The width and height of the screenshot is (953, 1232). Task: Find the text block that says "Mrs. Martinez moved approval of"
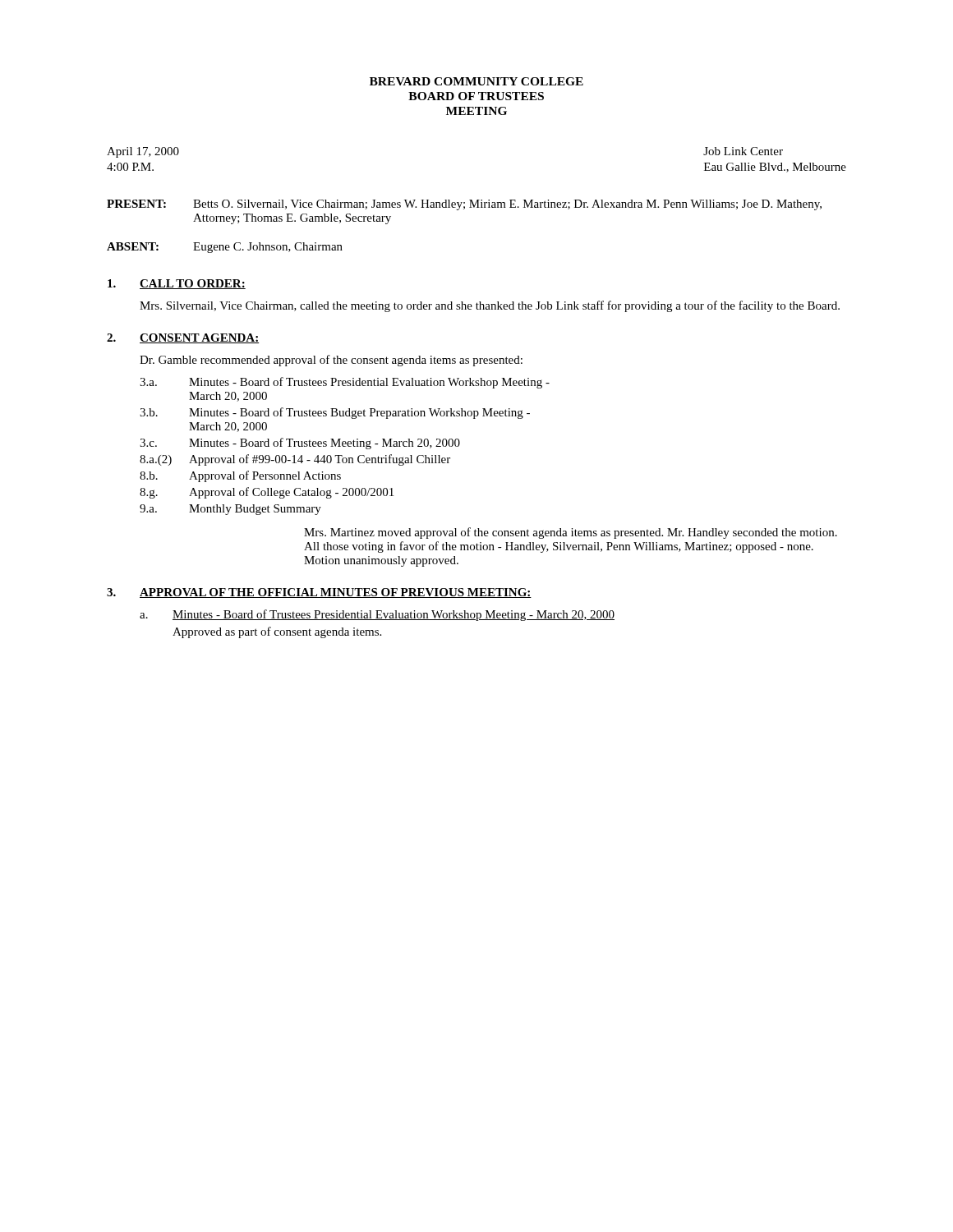575,547
